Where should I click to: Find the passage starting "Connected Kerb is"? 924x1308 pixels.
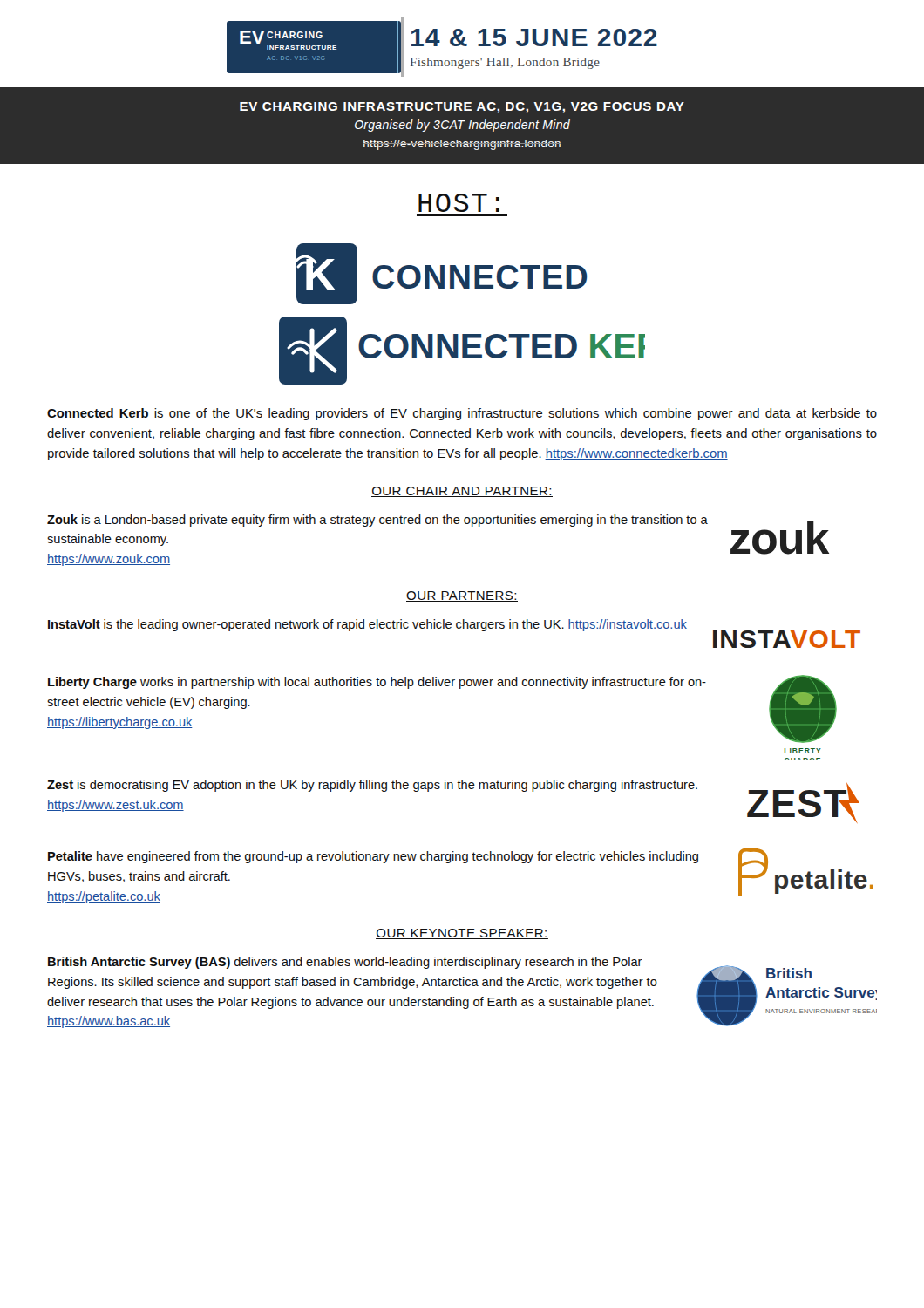tap(462, 433)
